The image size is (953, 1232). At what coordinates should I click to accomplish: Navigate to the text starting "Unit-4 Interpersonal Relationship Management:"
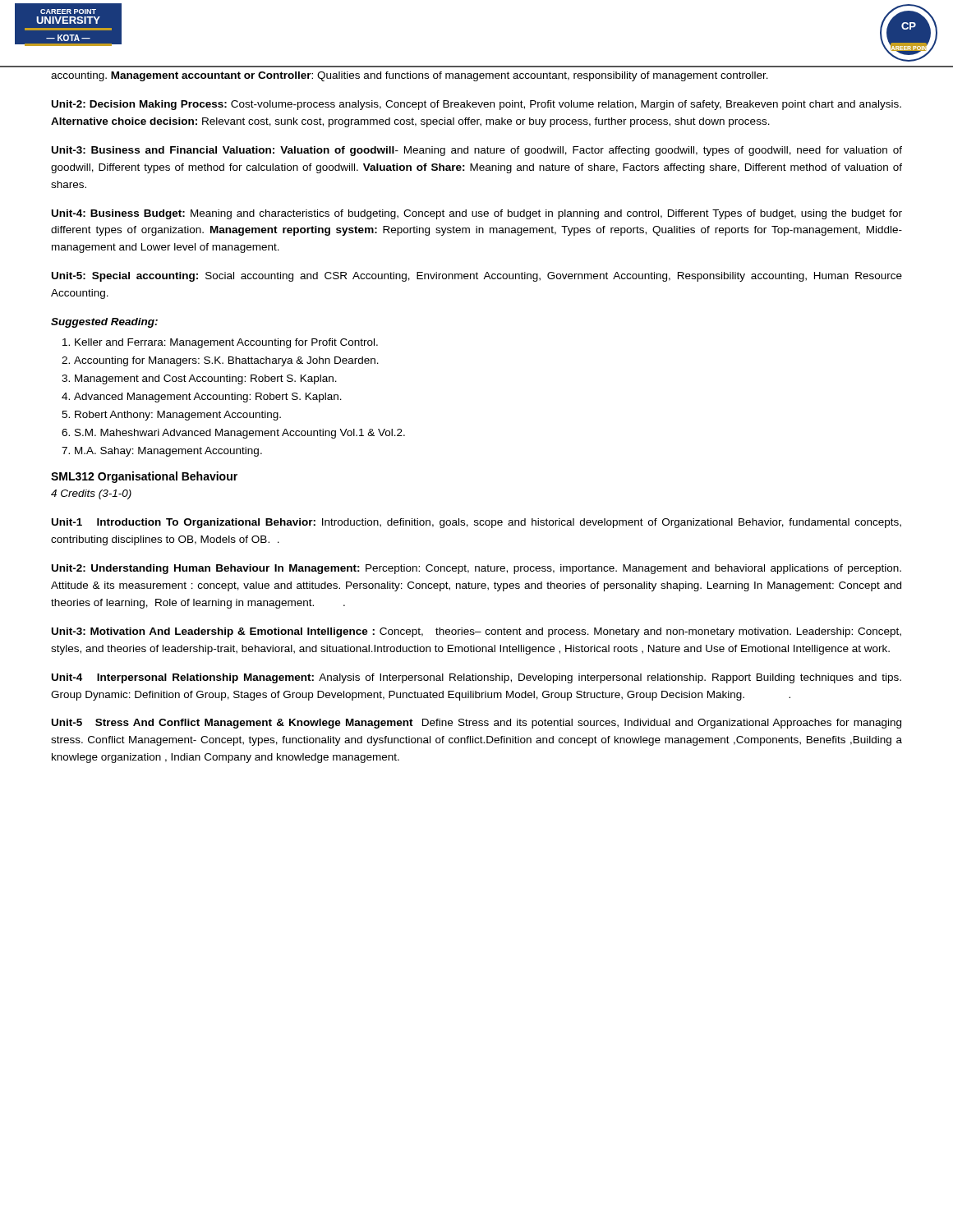(x=476, y=685)
